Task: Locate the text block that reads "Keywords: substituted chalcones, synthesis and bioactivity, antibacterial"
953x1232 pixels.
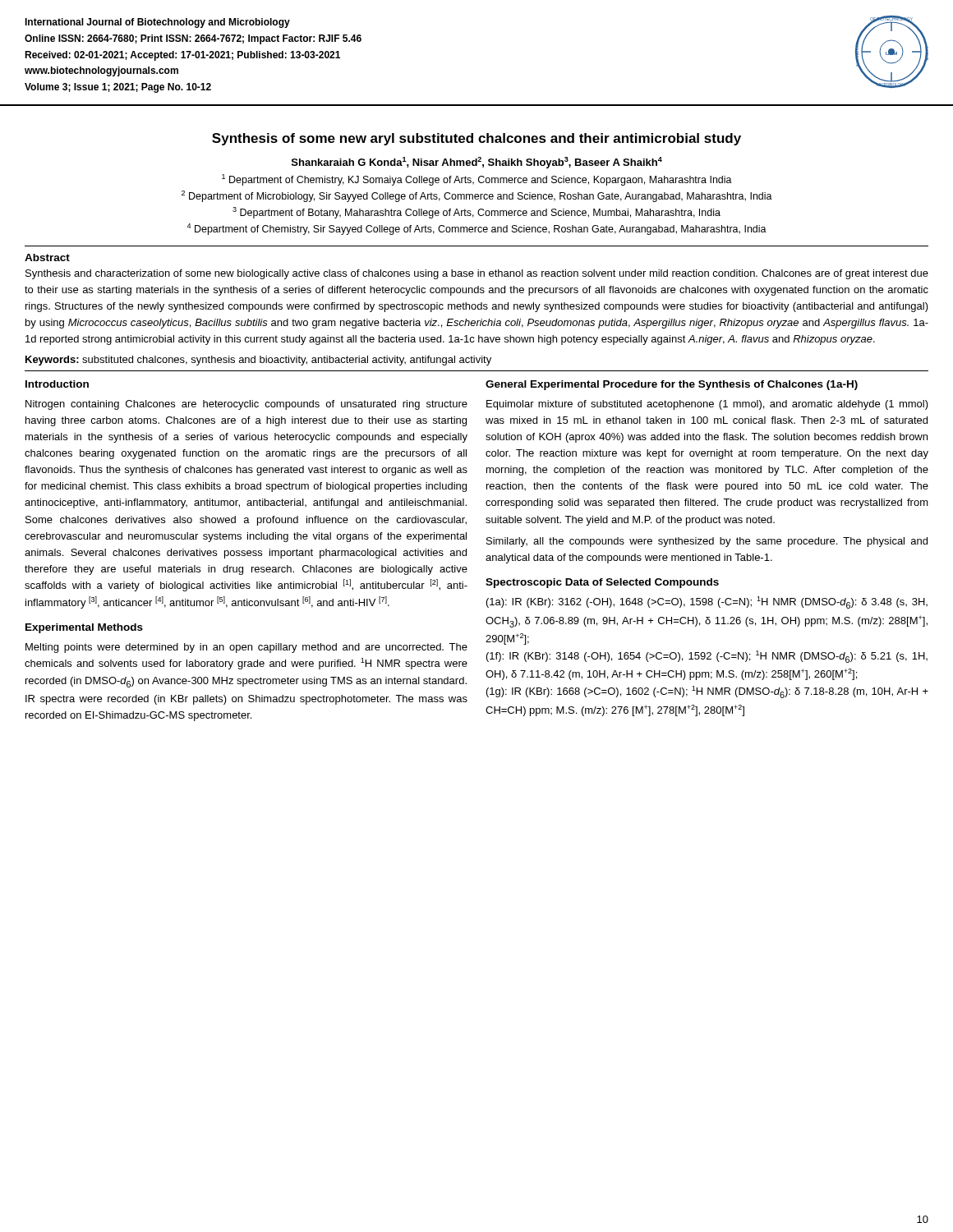Action: 258,359
